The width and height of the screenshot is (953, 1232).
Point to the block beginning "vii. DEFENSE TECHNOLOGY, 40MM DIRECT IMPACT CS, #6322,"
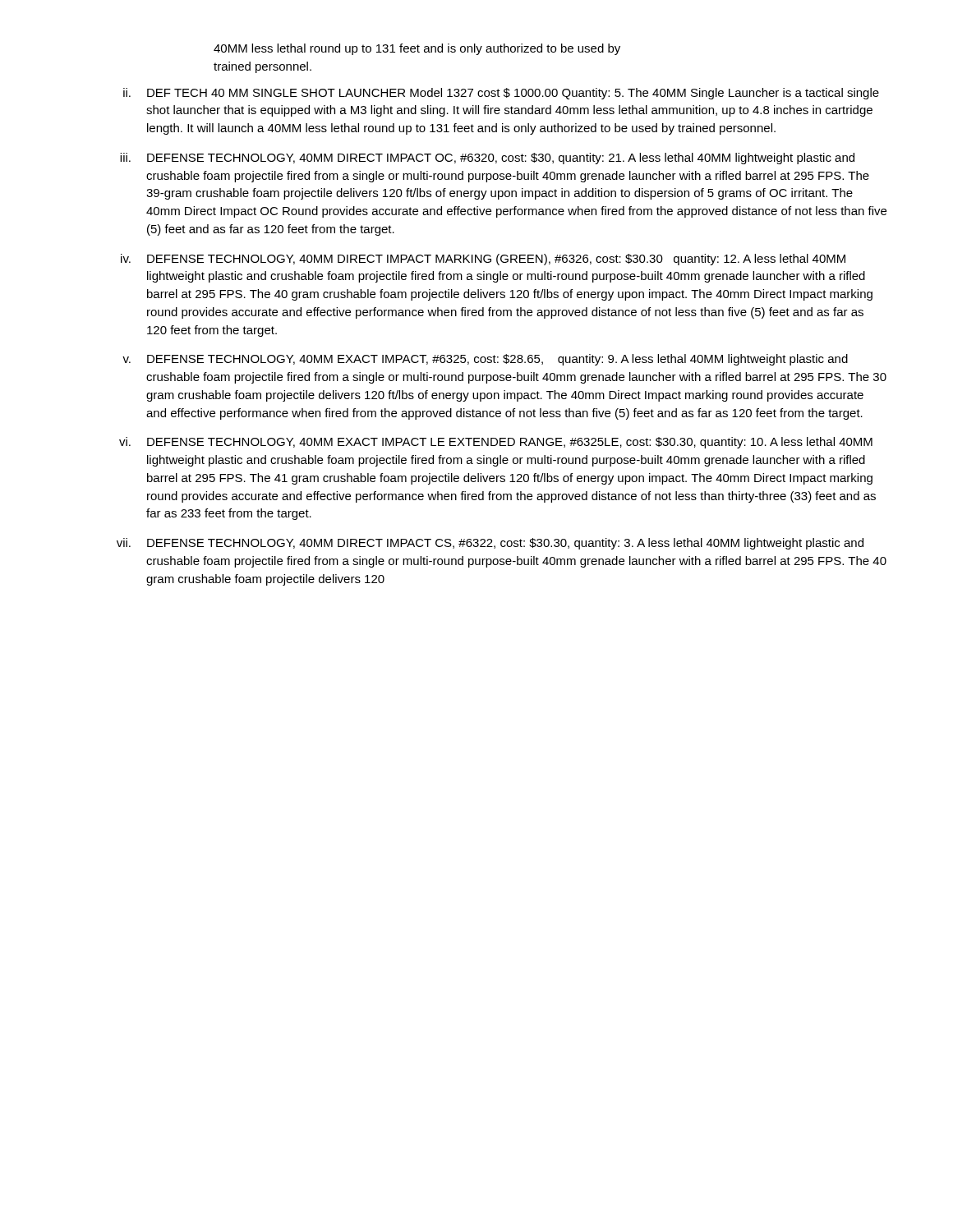(485, 561)
